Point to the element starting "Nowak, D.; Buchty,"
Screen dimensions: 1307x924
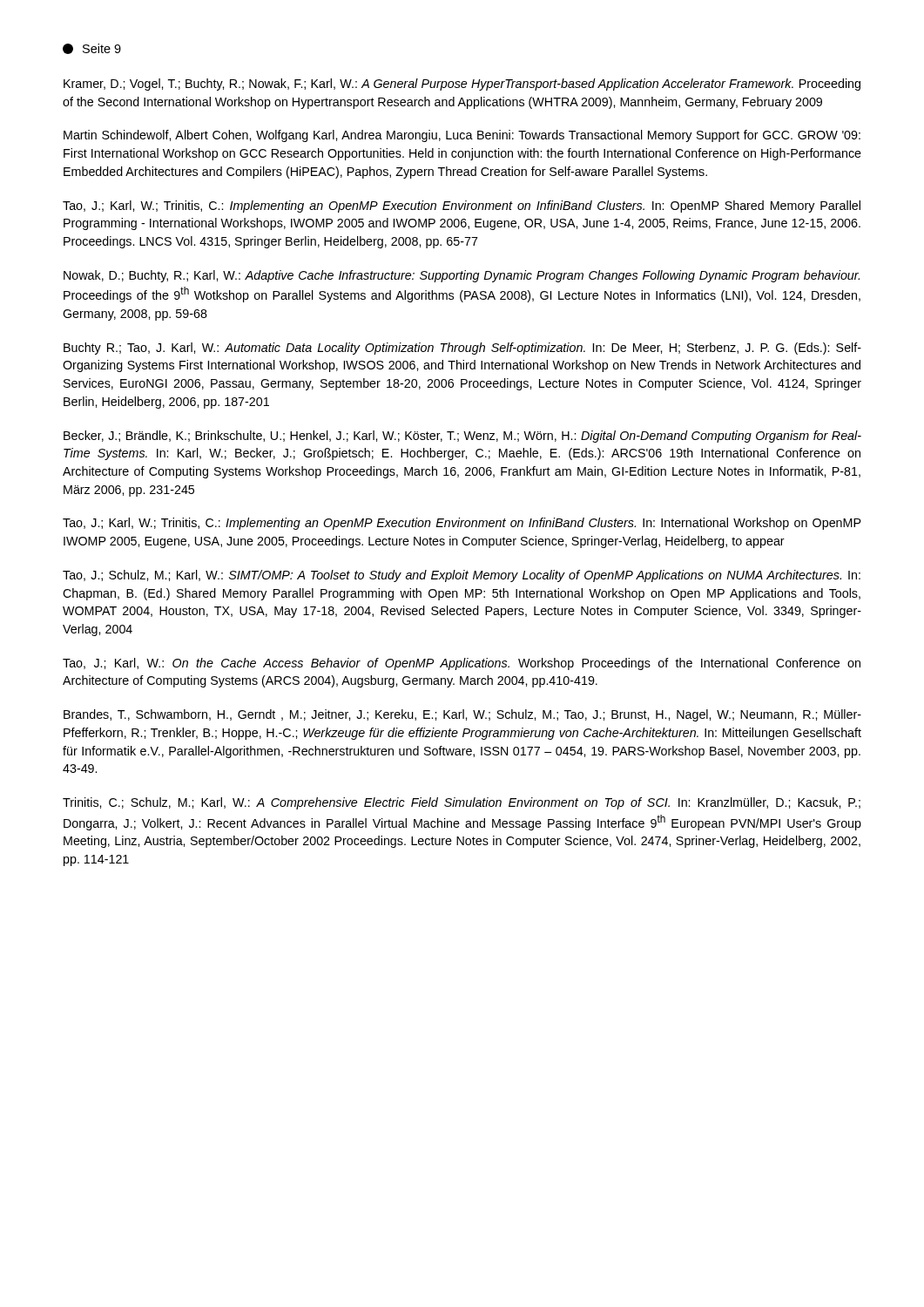point(462,294)
